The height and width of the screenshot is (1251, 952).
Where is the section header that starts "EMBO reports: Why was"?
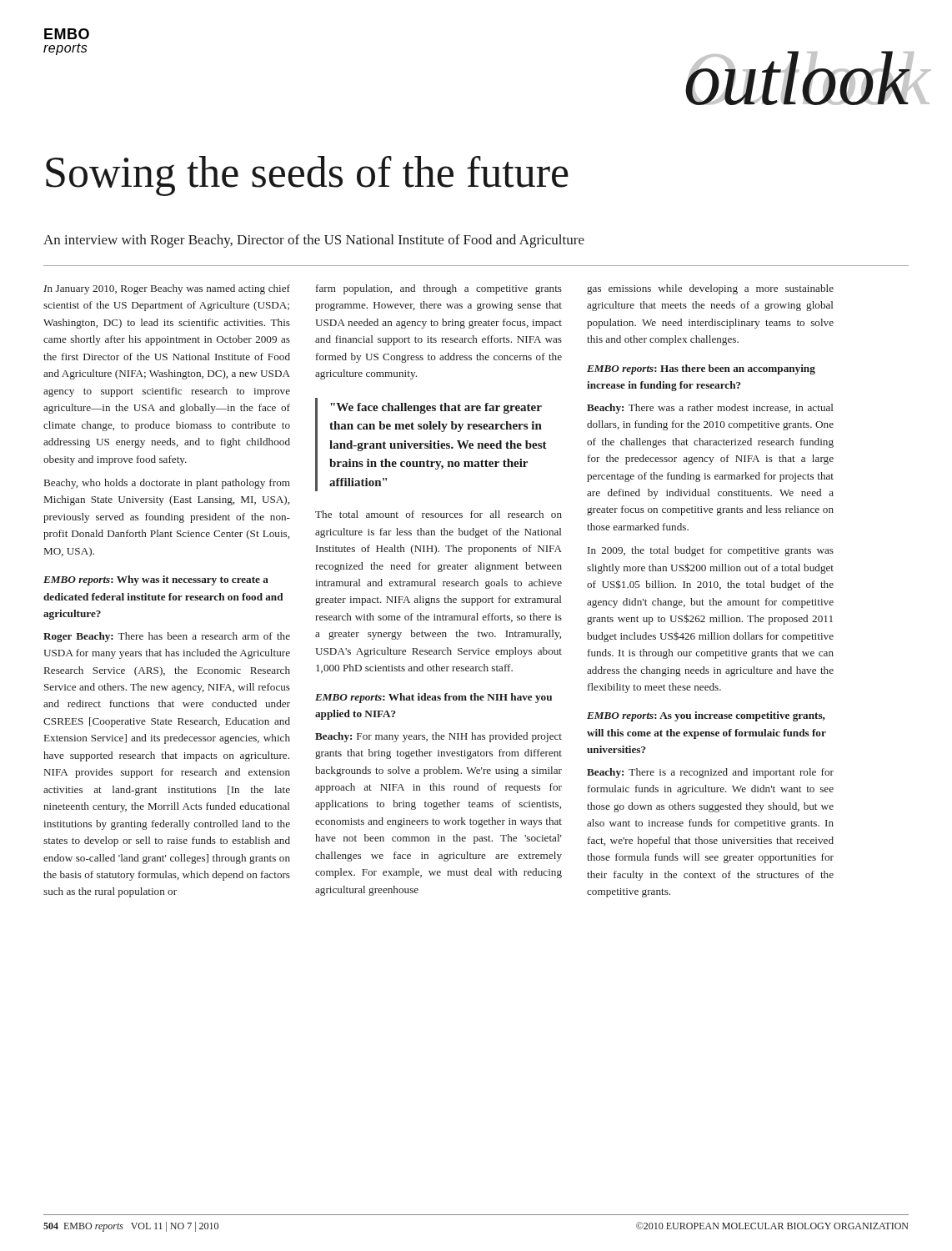[x=167, y=597]
